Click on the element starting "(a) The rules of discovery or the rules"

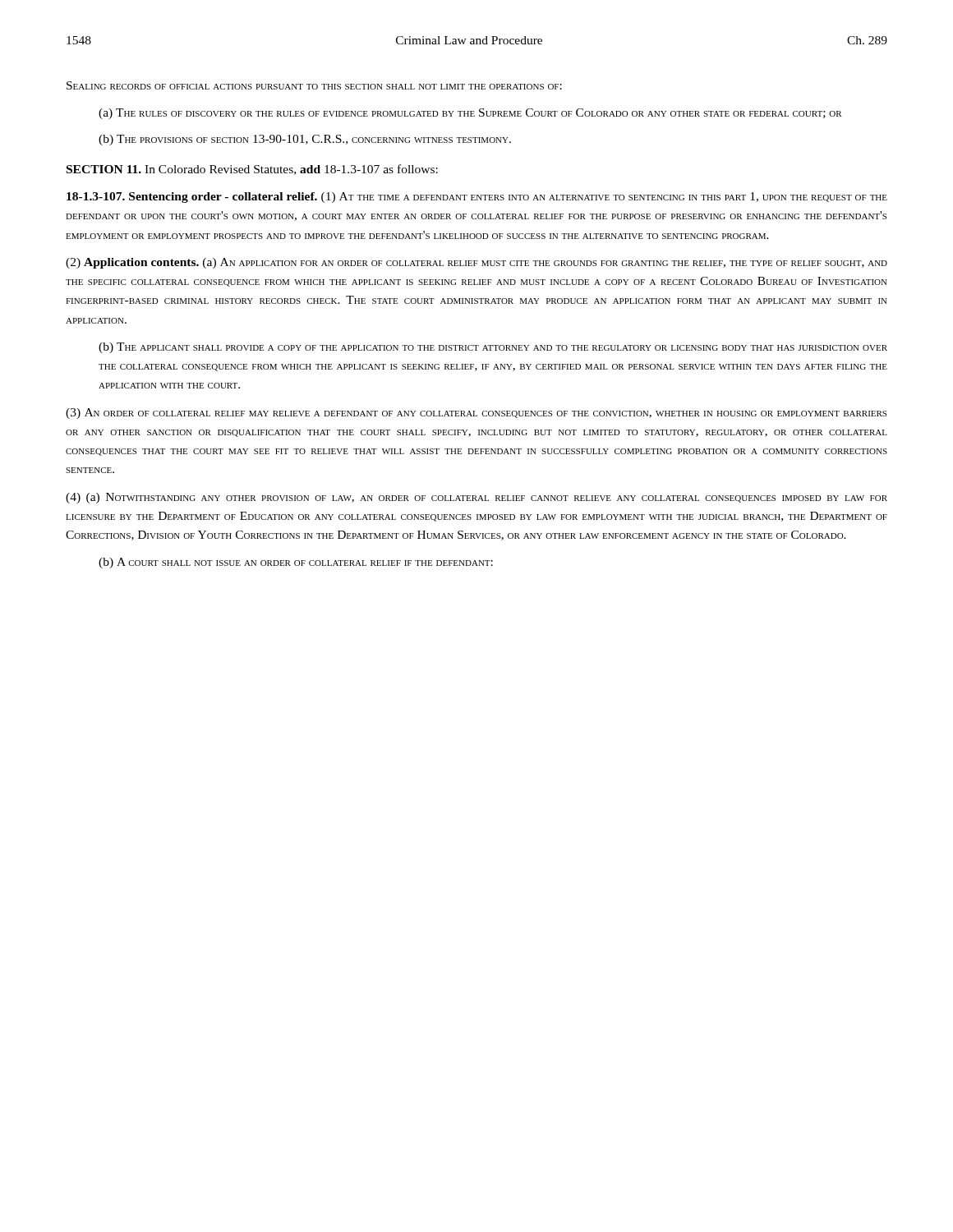[x=470, y=112]
